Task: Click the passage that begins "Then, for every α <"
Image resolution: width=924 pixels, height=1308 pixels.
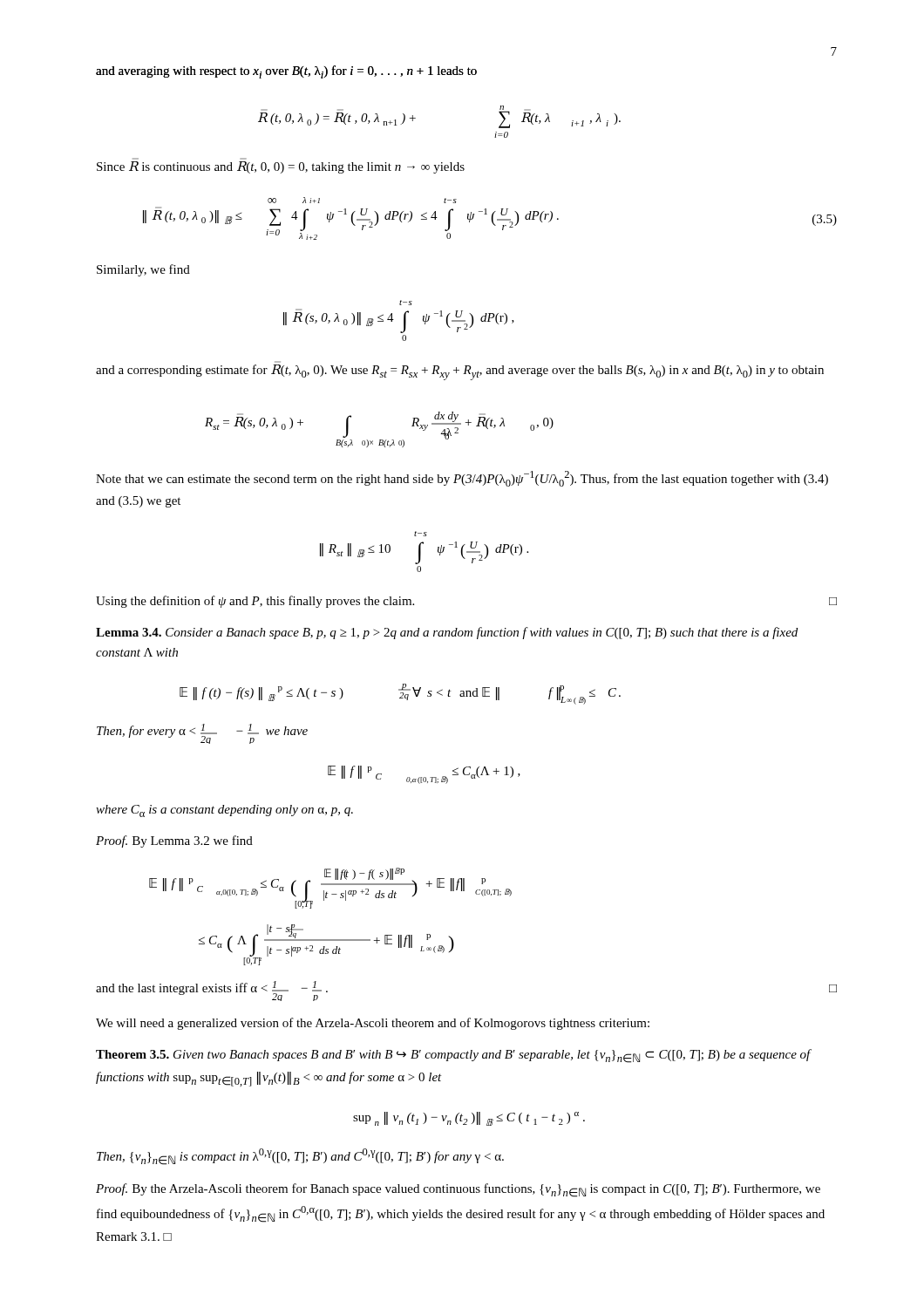Action: click(202, 733)
